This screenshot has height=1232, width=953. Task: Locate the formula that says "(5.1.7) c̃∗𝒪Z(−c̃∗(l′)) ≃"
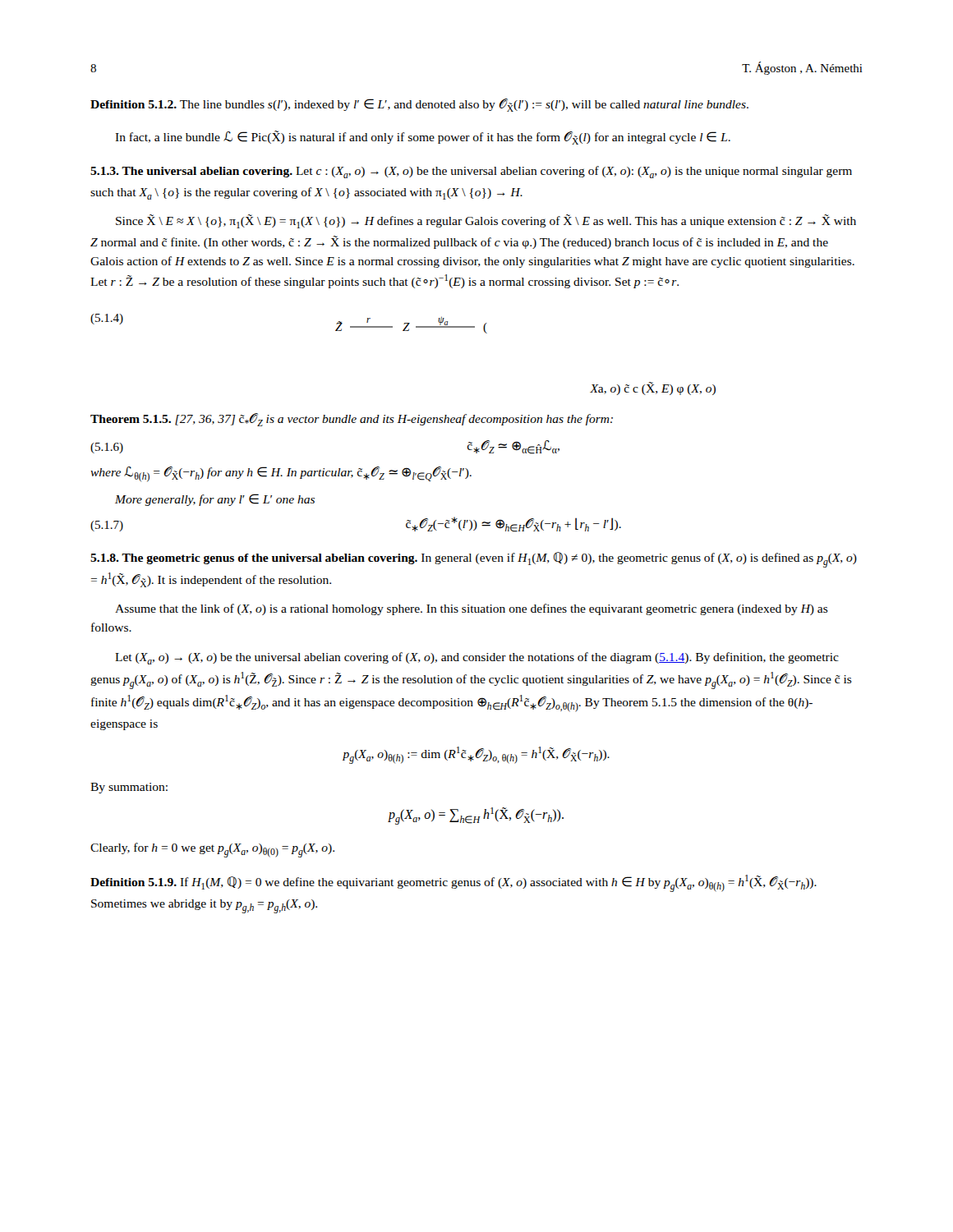point(476,525)
